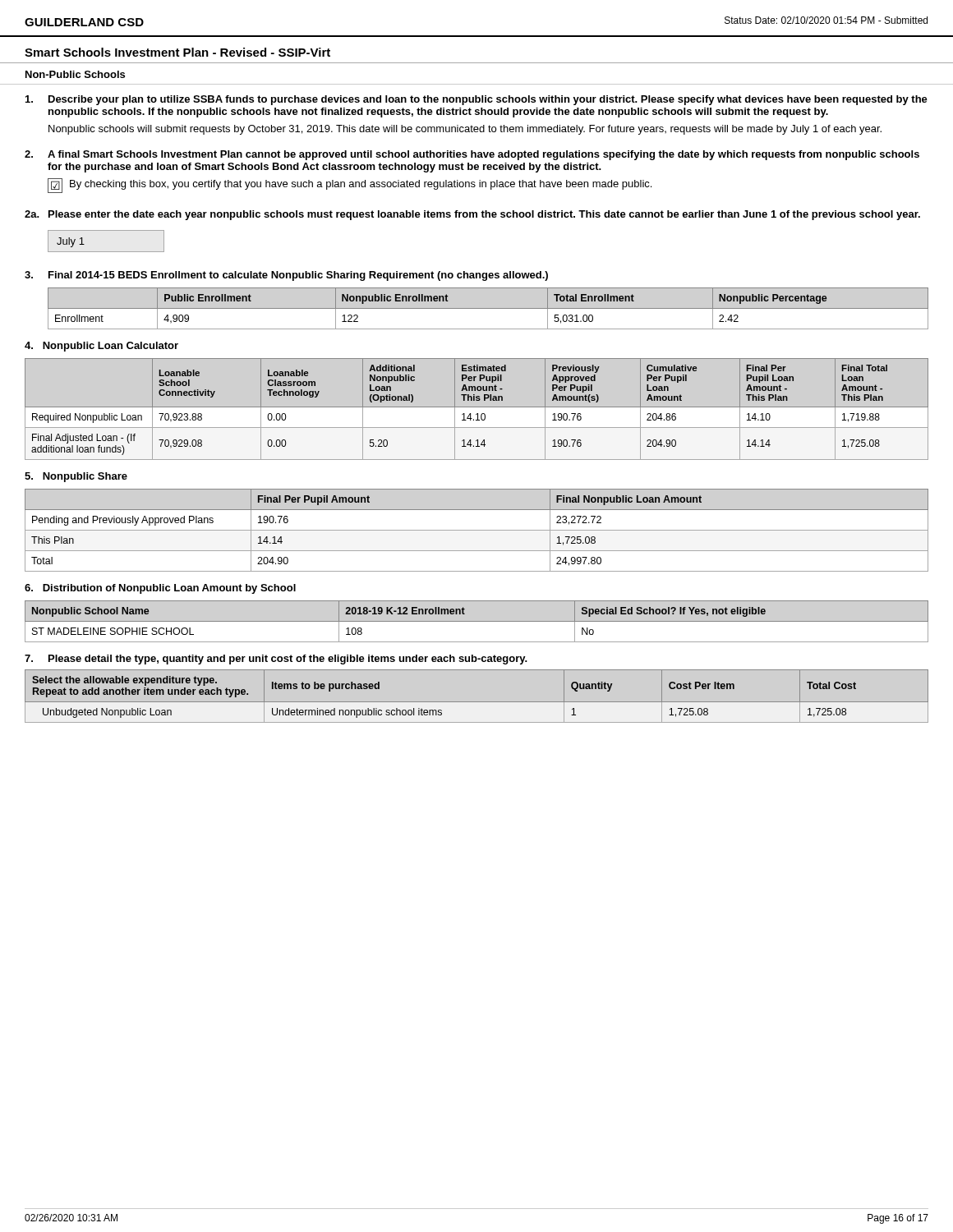
Task: Select the text starting "5. Nonpublic Share"
Action: click(x=76, y=476)
